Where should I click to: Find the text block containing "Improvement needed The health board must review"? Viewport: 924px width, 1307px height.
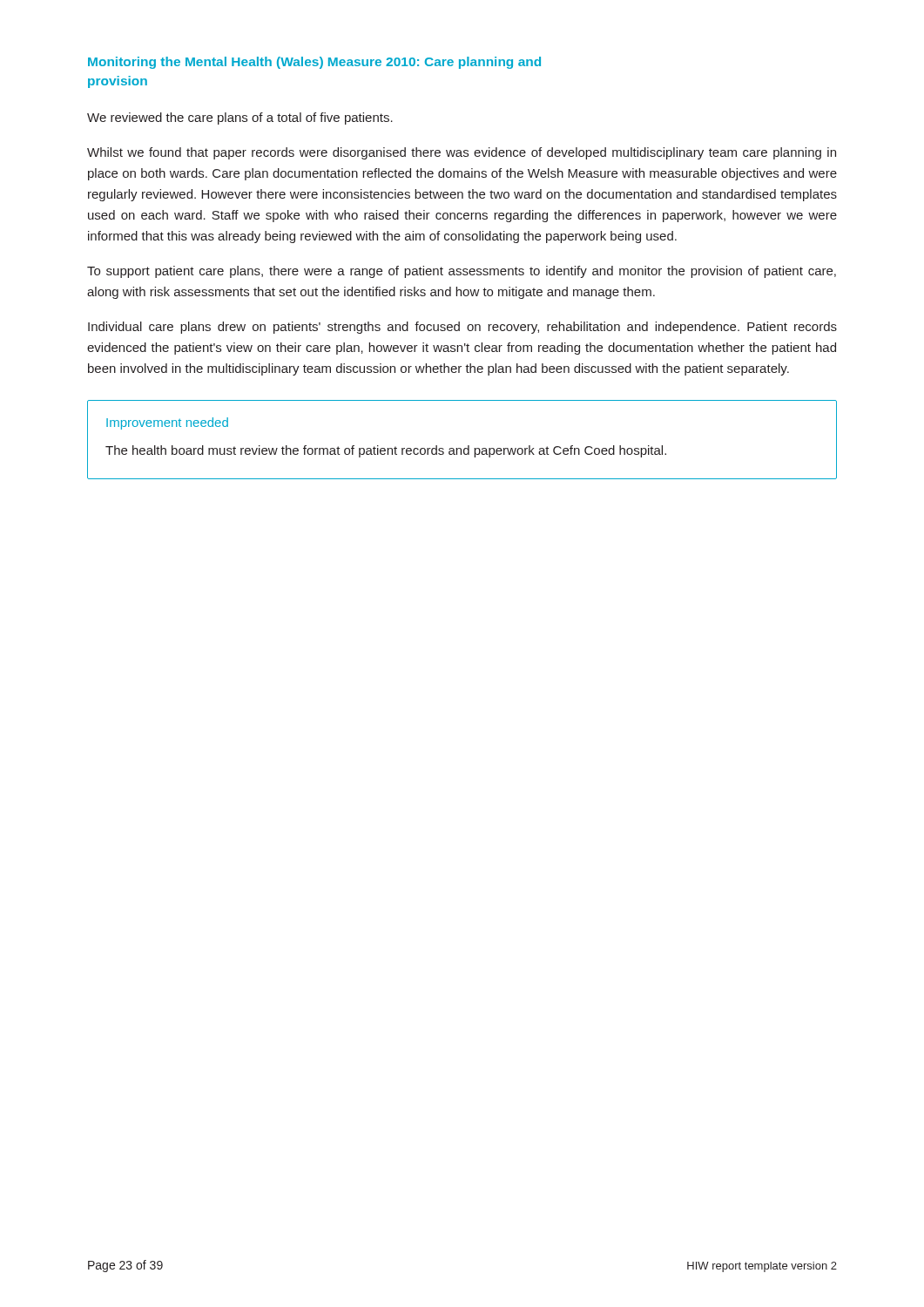[x=462, y=438]
